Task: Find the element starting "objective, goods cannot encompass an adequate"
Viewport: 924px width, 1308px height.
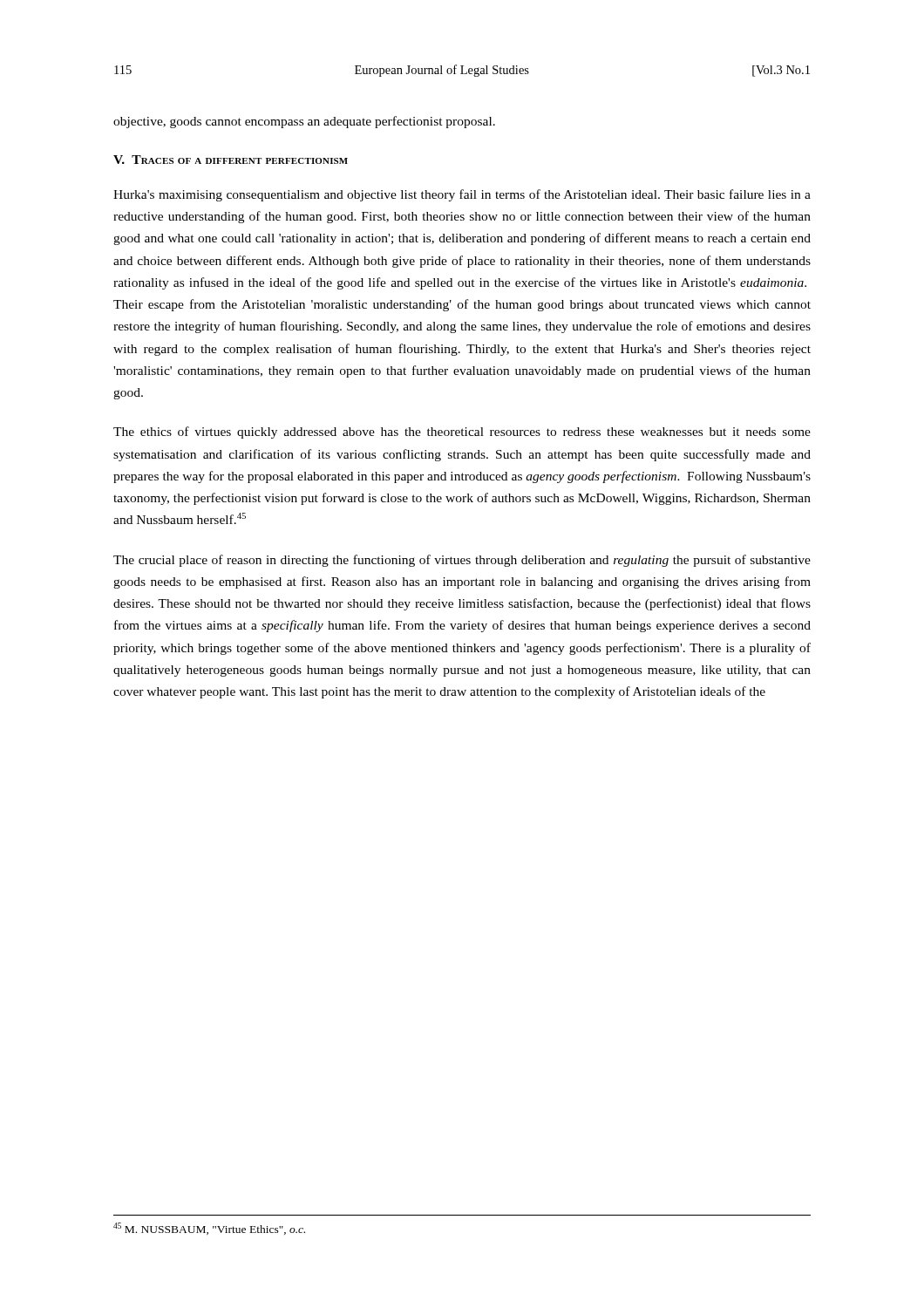Action: (304, 121)
